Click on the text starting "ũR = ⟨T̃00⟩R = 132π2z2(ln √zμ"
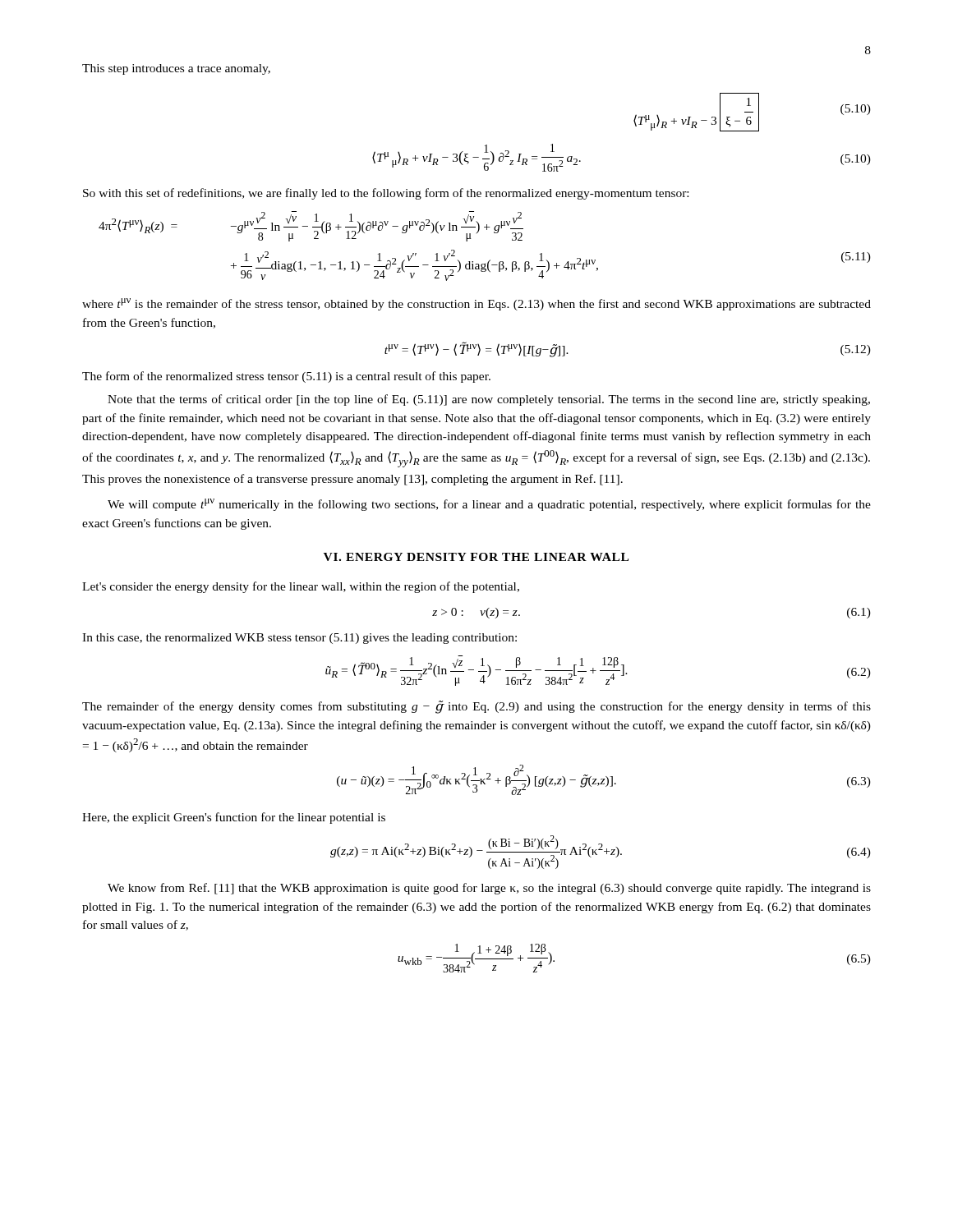The width and height of the screenshot is (953, 1232). click(598, 671)
